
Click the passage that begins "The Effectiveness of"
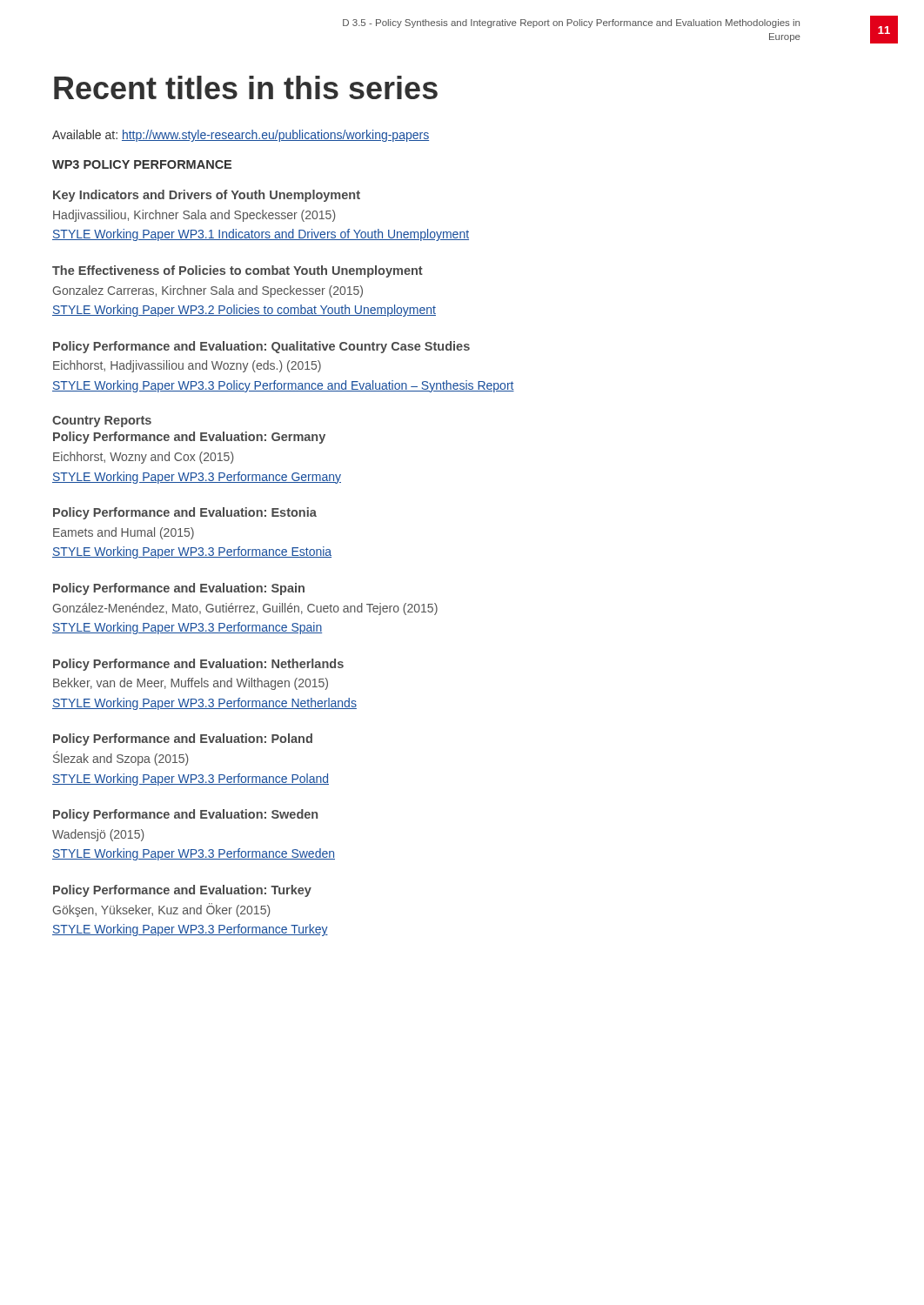(x=238, y=271)
